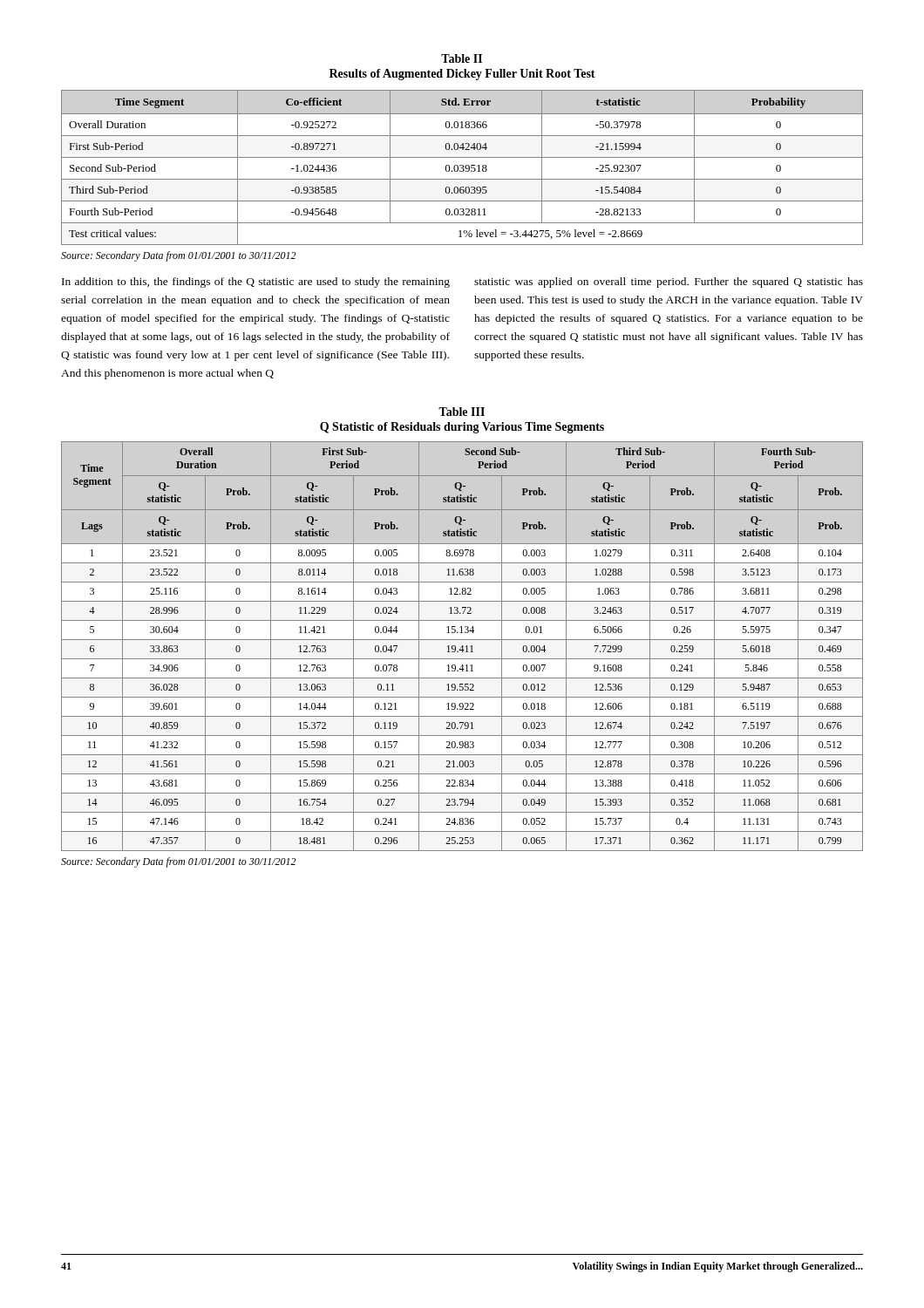
Task: Where is the passage that starts "statistic was applied on overall time"?
Action: (x=669, y=318)
